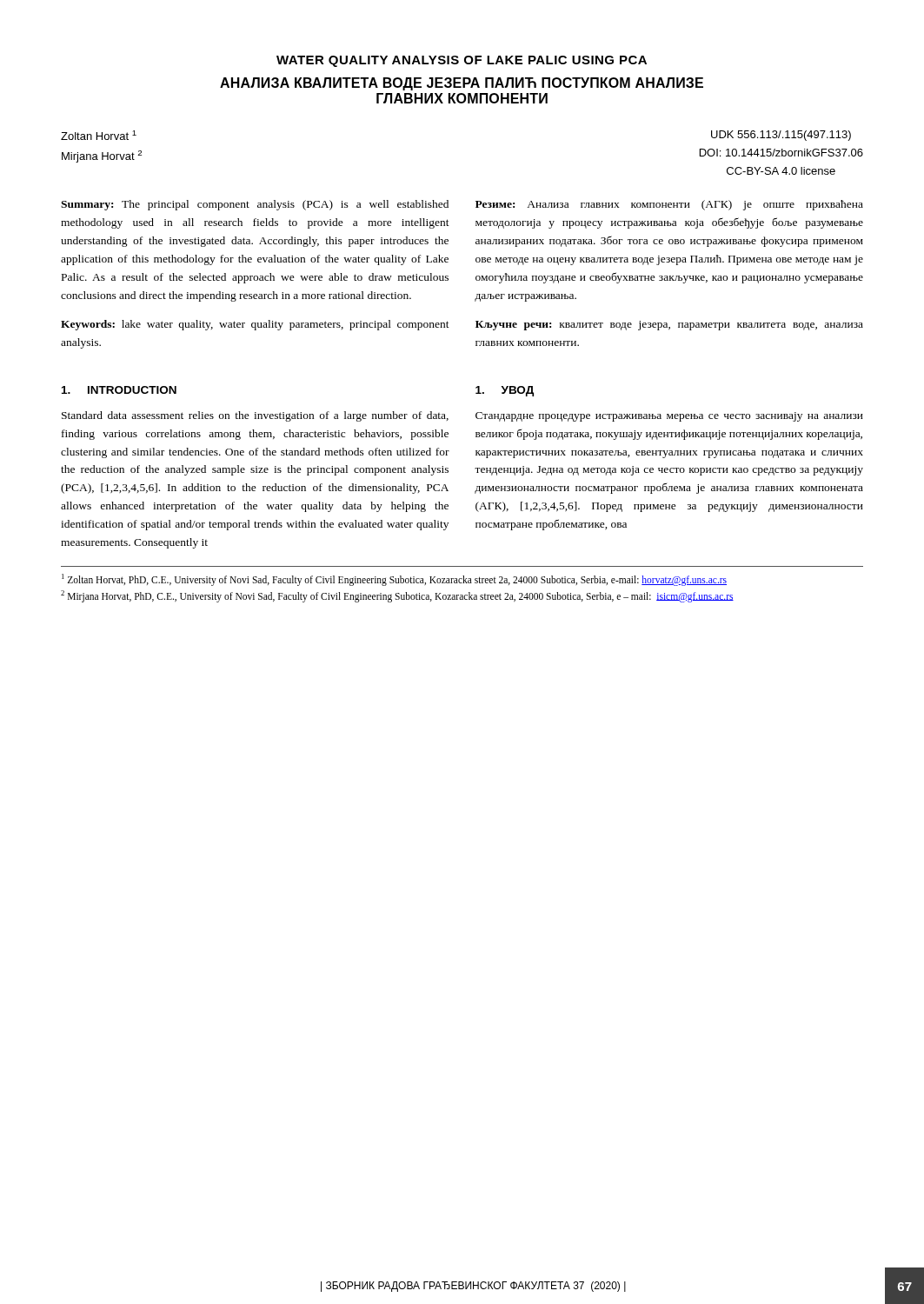
Task: Select the title with the text "АНАЛИЗА КВАЛИТЕТА ВОДЕ ЈЕЗЕРА"
Action: [x=462, y=91]
